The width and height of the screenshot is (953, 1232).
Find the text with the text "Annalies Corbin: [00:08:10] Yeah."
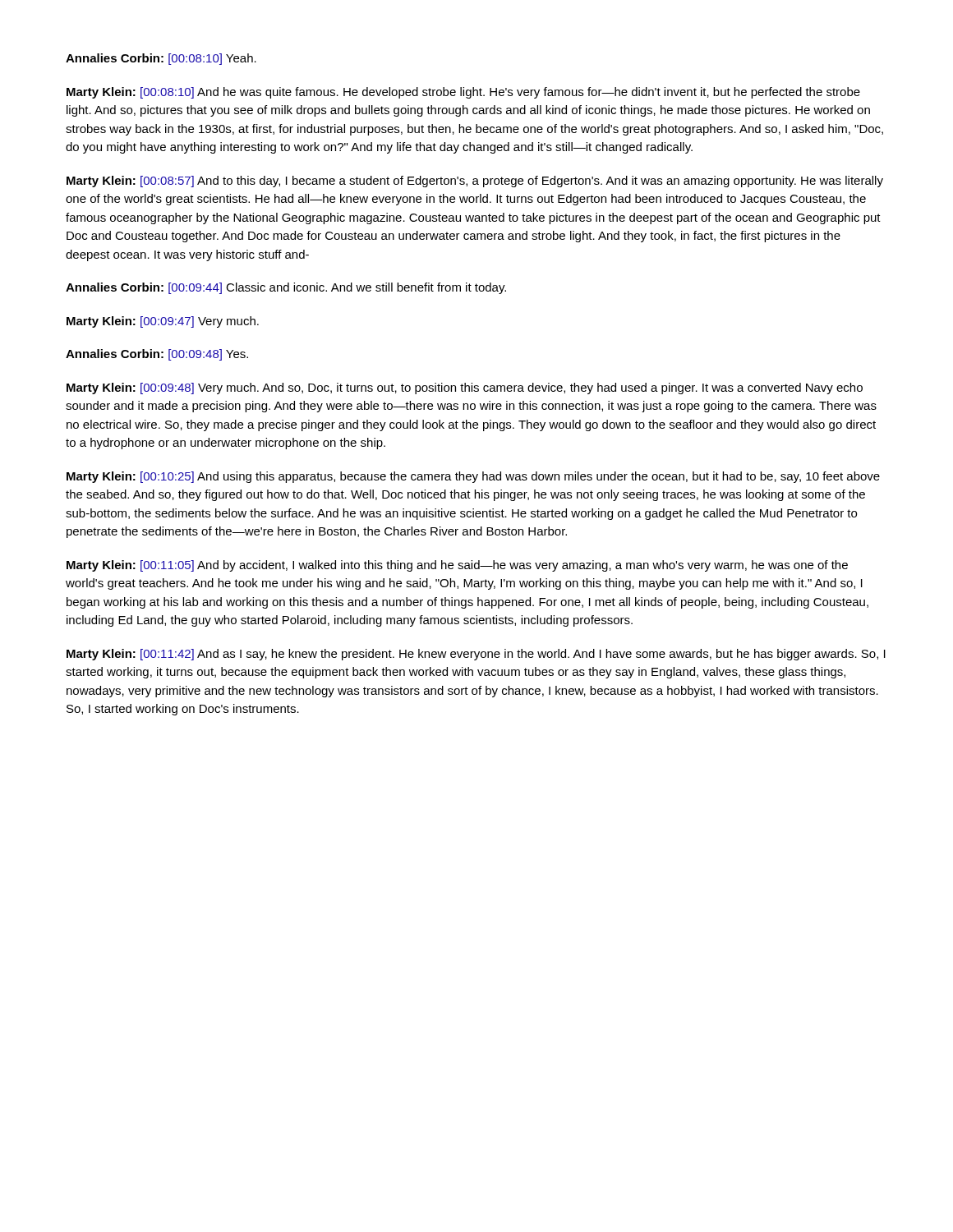[x=161, y=58]
